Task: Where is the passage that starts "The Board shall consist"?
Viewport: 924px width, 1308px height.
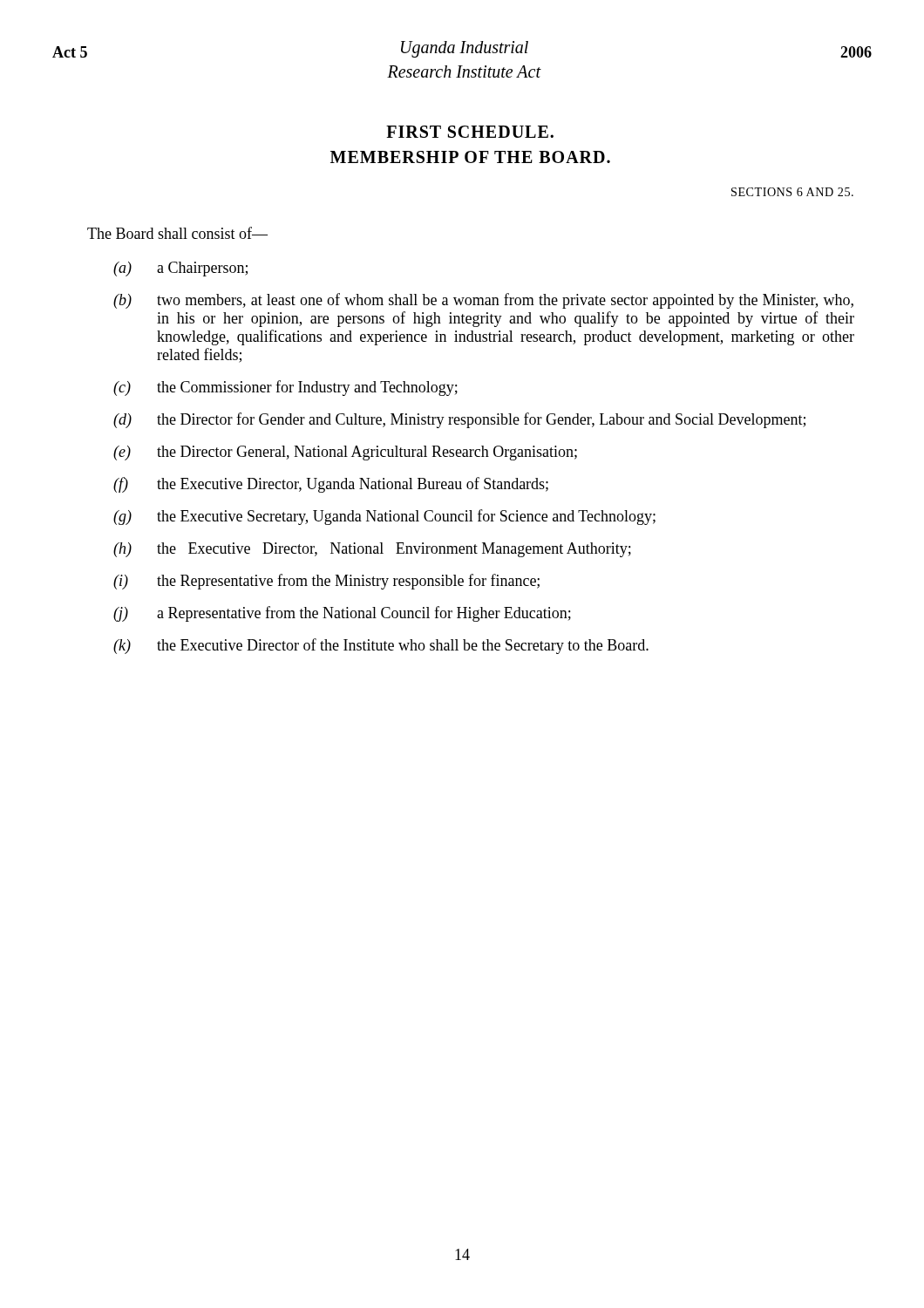Action: coord(177,234)
